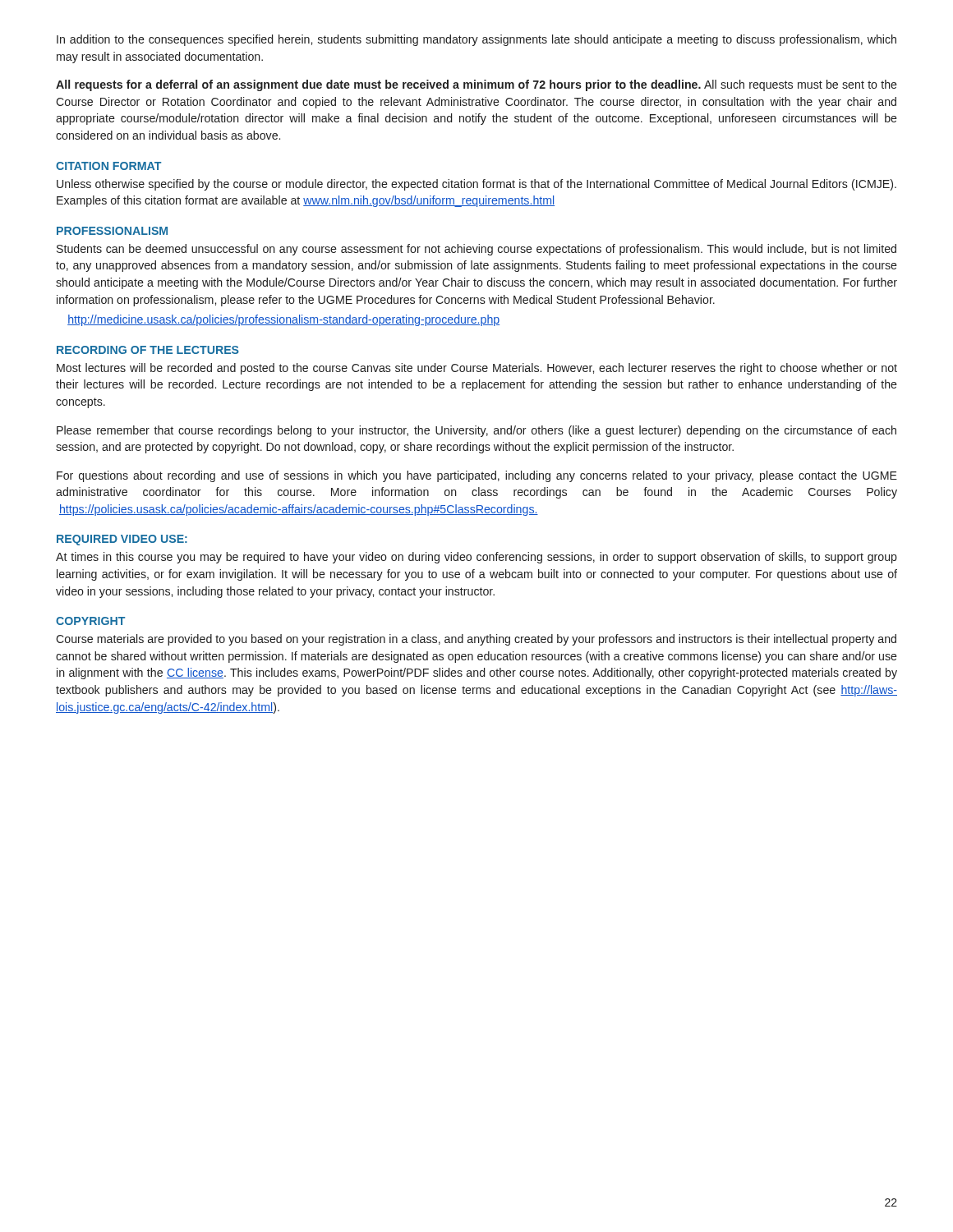953x1232 pixels.
Task: Find the section header on this page that starts "RECORDING OF THE"
Action: point(147,350)
